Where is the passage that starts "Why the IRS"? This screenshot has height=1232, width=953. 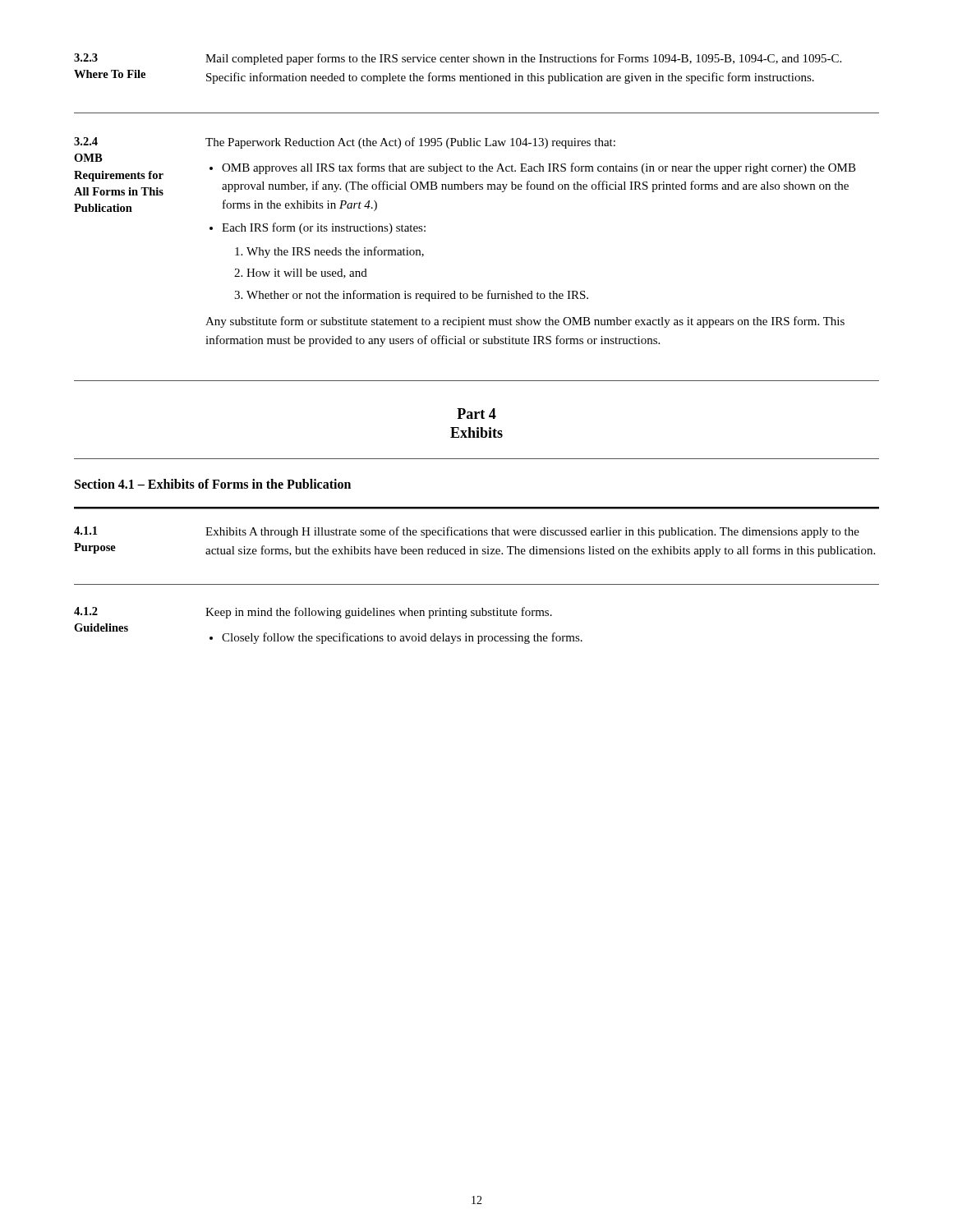[335, 252]
